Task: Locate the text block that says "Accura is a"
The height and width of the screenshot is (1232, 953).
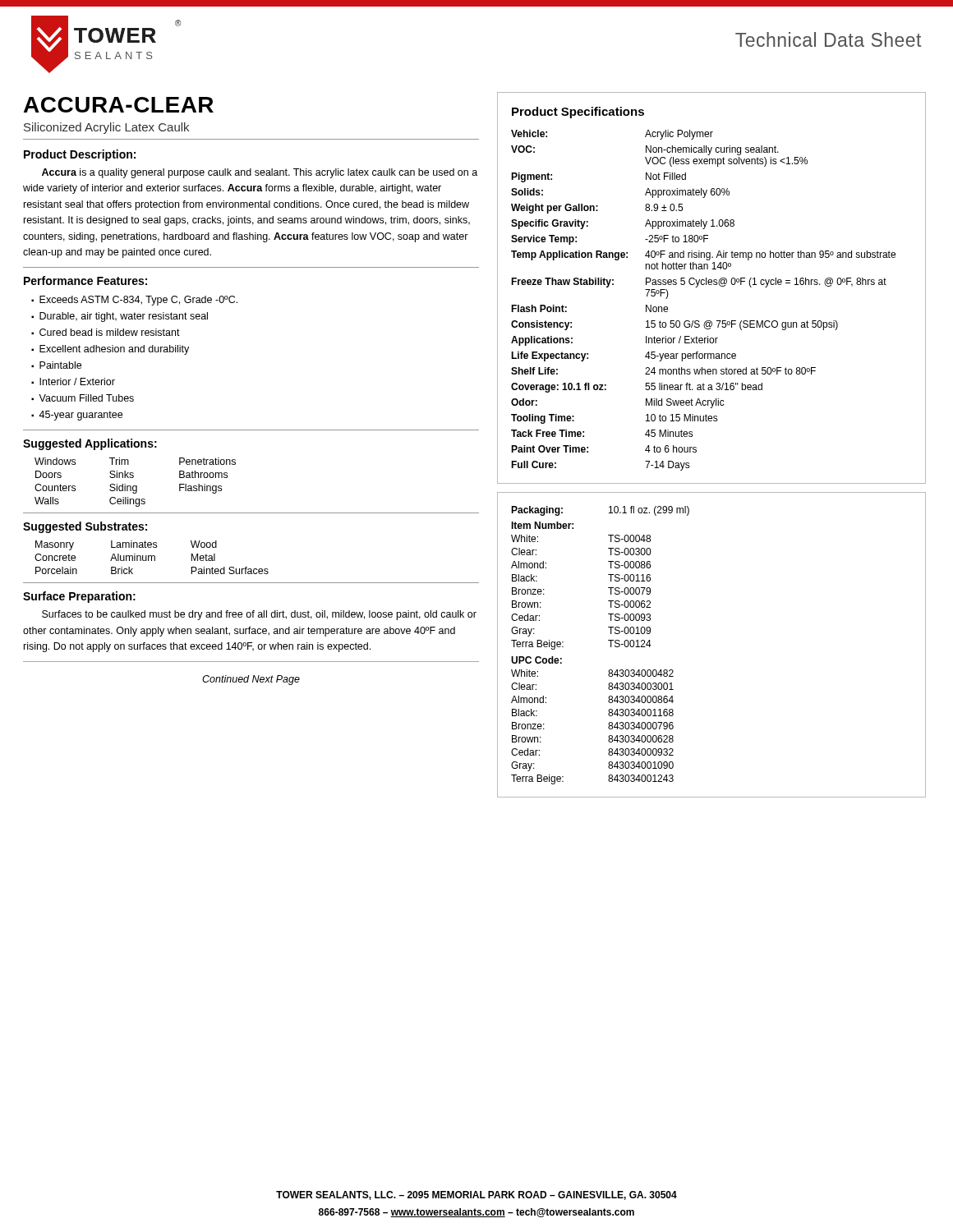Action: (x=251, y=213)
